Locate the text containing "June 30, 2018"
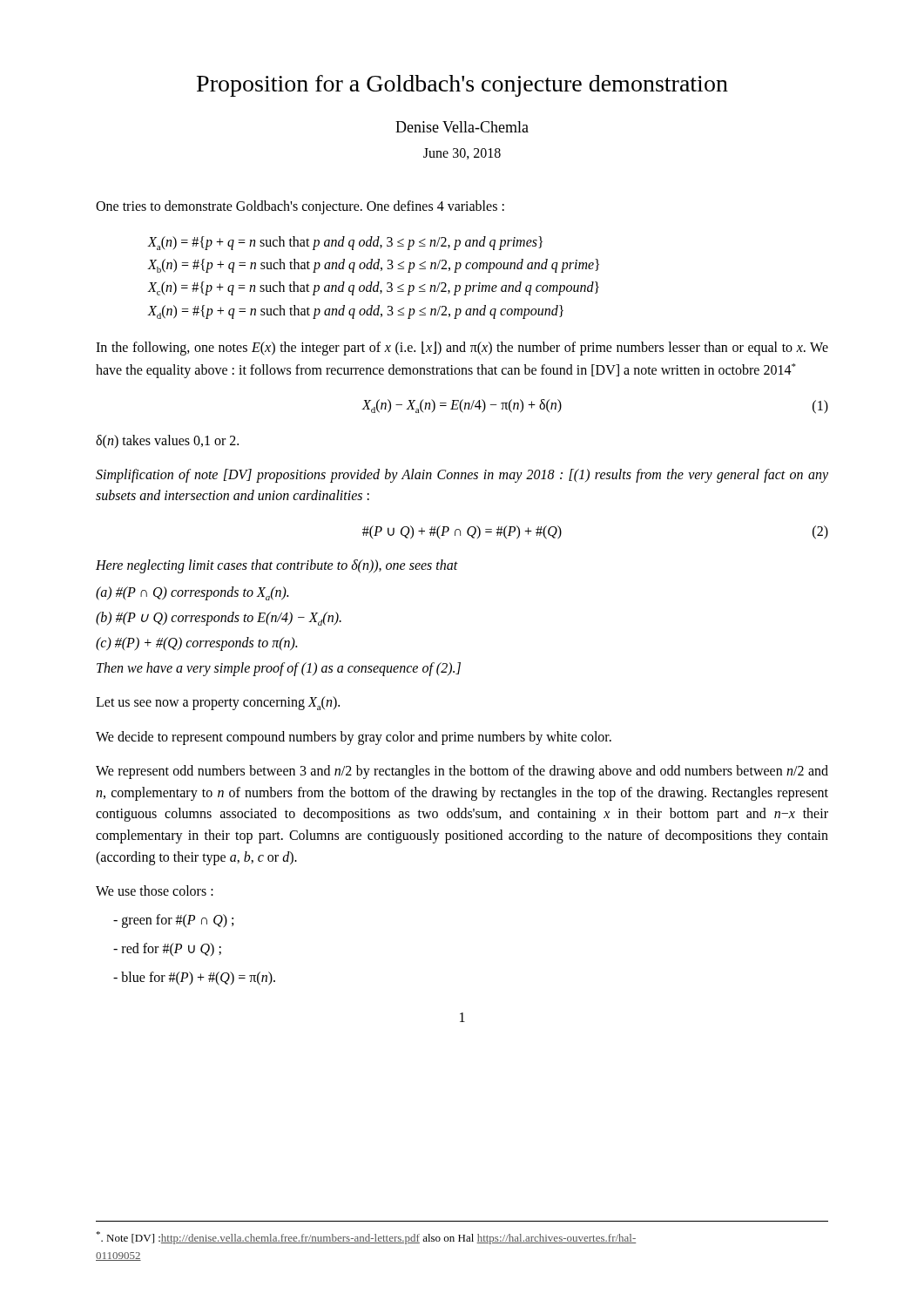 [x=462, y=153]
